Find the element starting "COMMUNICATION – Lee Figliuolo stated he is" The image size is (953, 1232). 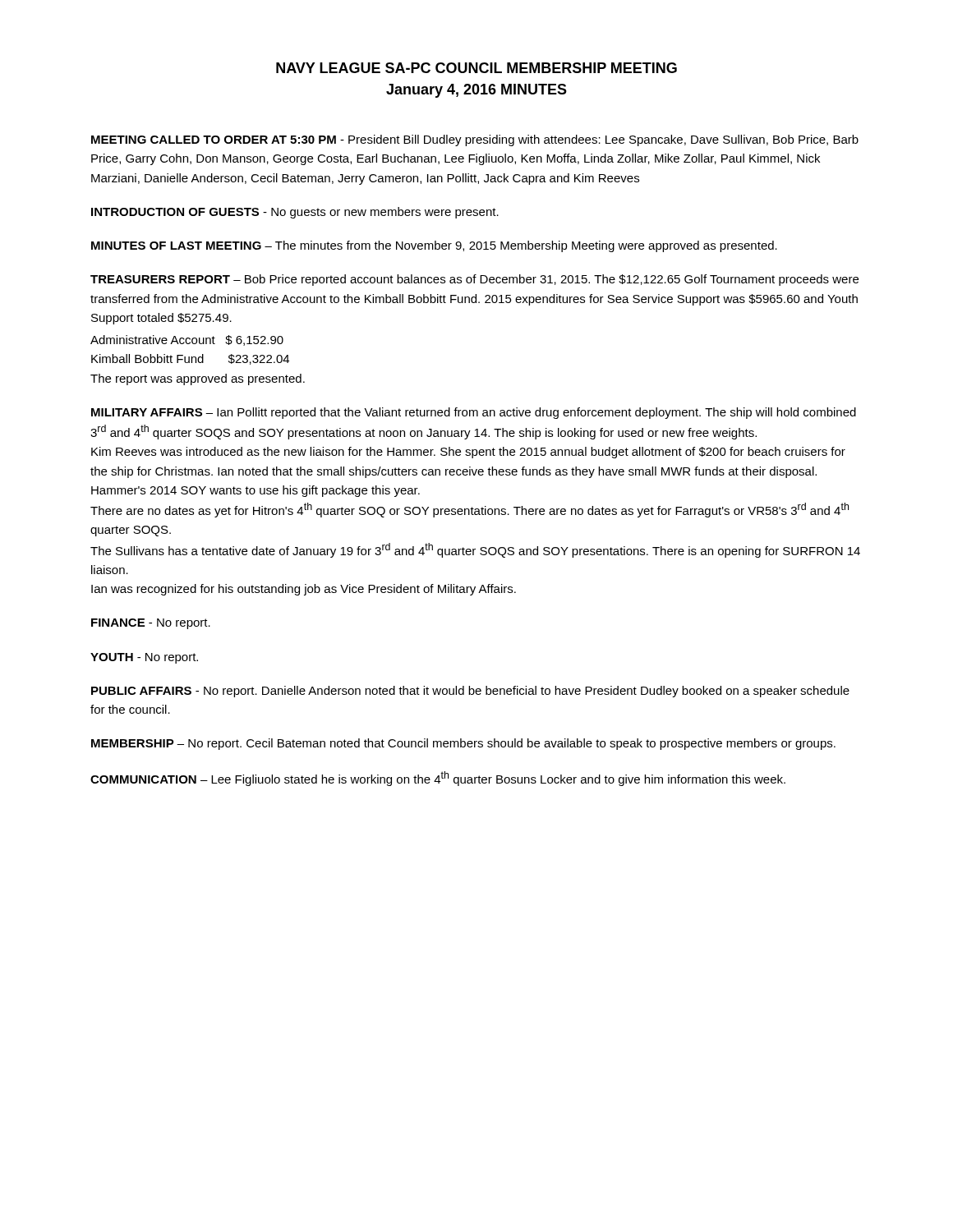coord(476,778)
